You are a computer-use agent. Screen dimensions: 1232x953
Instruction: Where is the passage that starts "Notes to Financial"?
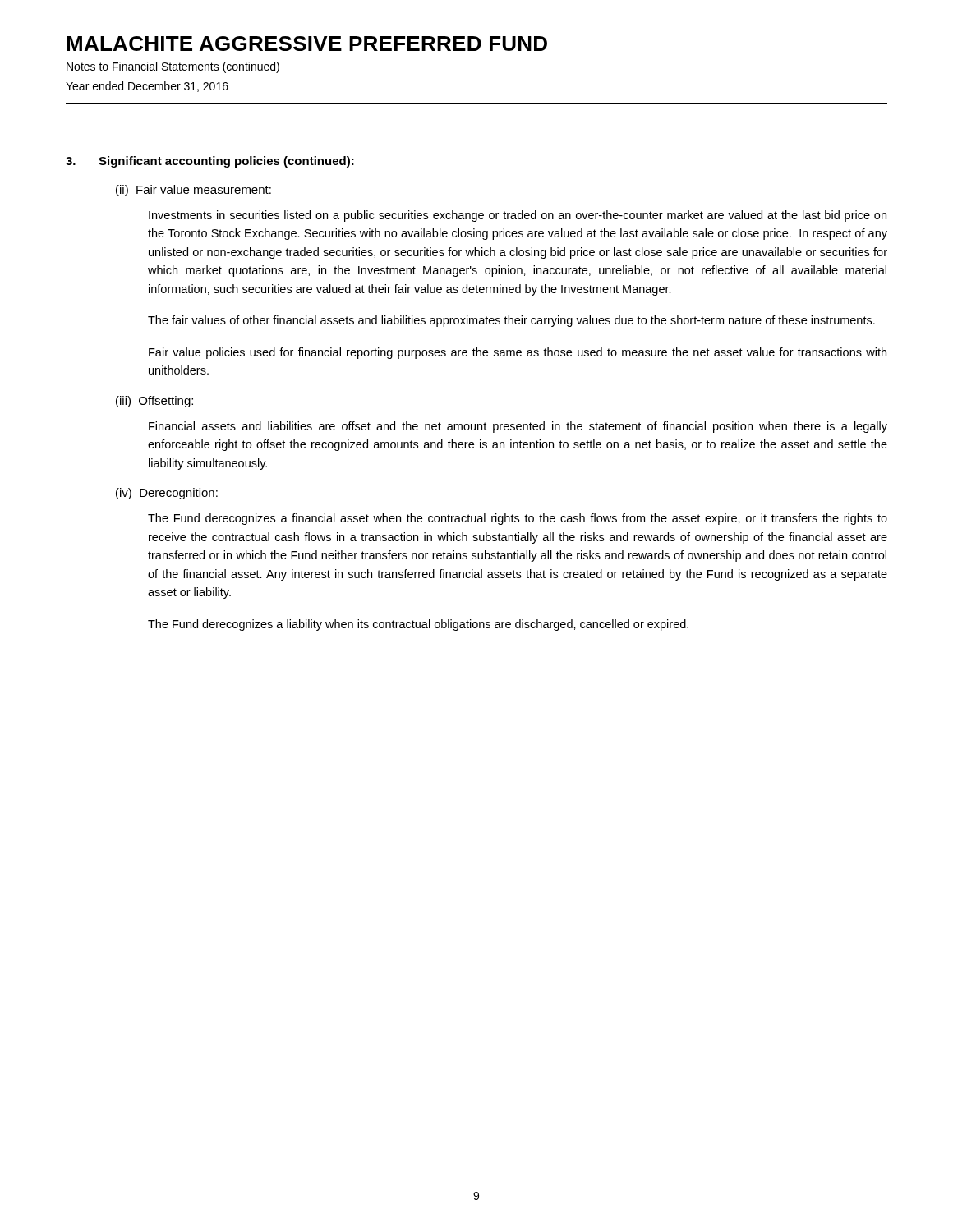pos(173,67)
